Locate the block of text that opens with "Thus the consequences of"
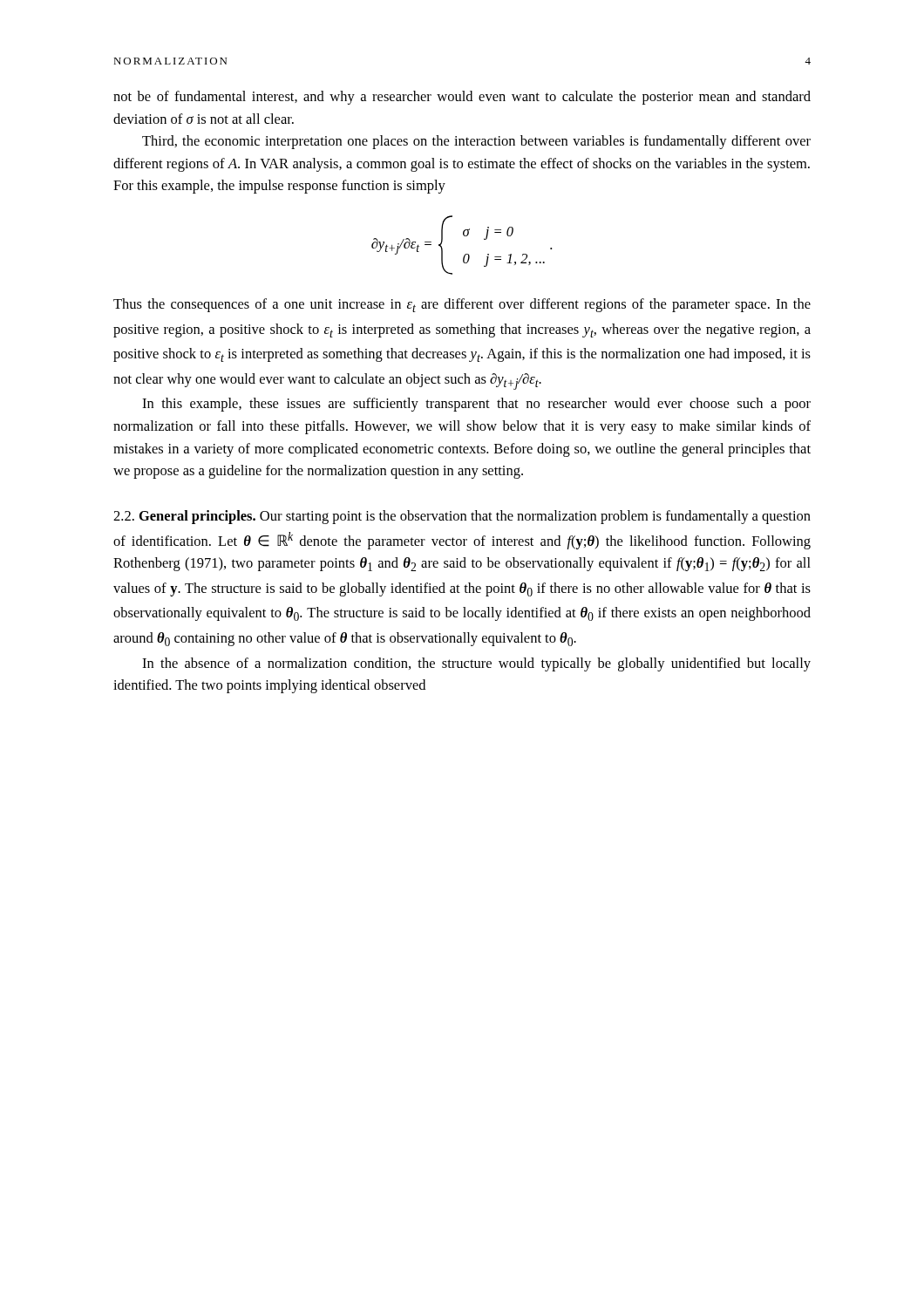The width and height of the screenshot is (924, 1308). [462, 343]
